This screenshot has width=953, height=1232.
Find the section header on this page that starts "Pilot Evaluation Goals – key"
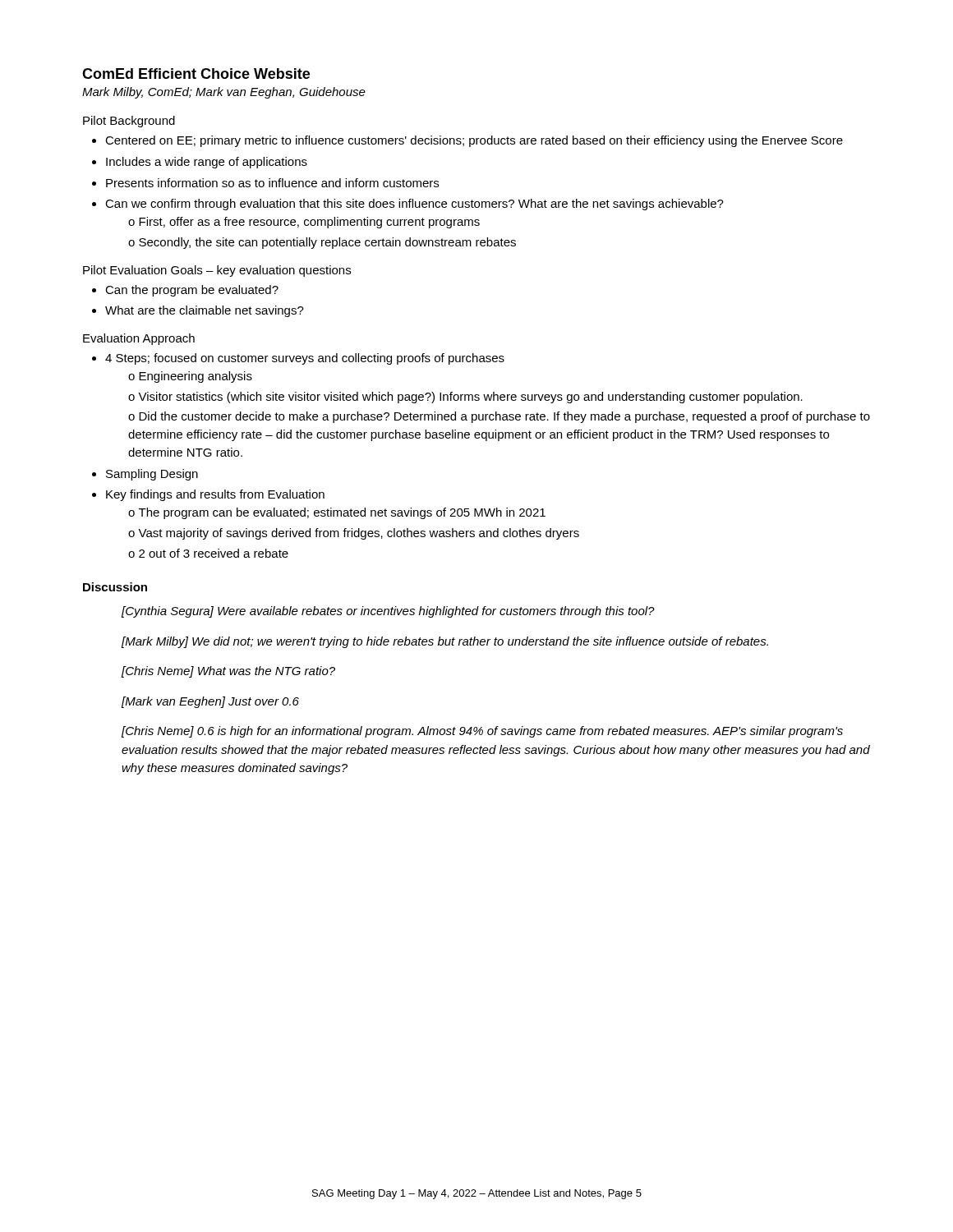(217, 269)
